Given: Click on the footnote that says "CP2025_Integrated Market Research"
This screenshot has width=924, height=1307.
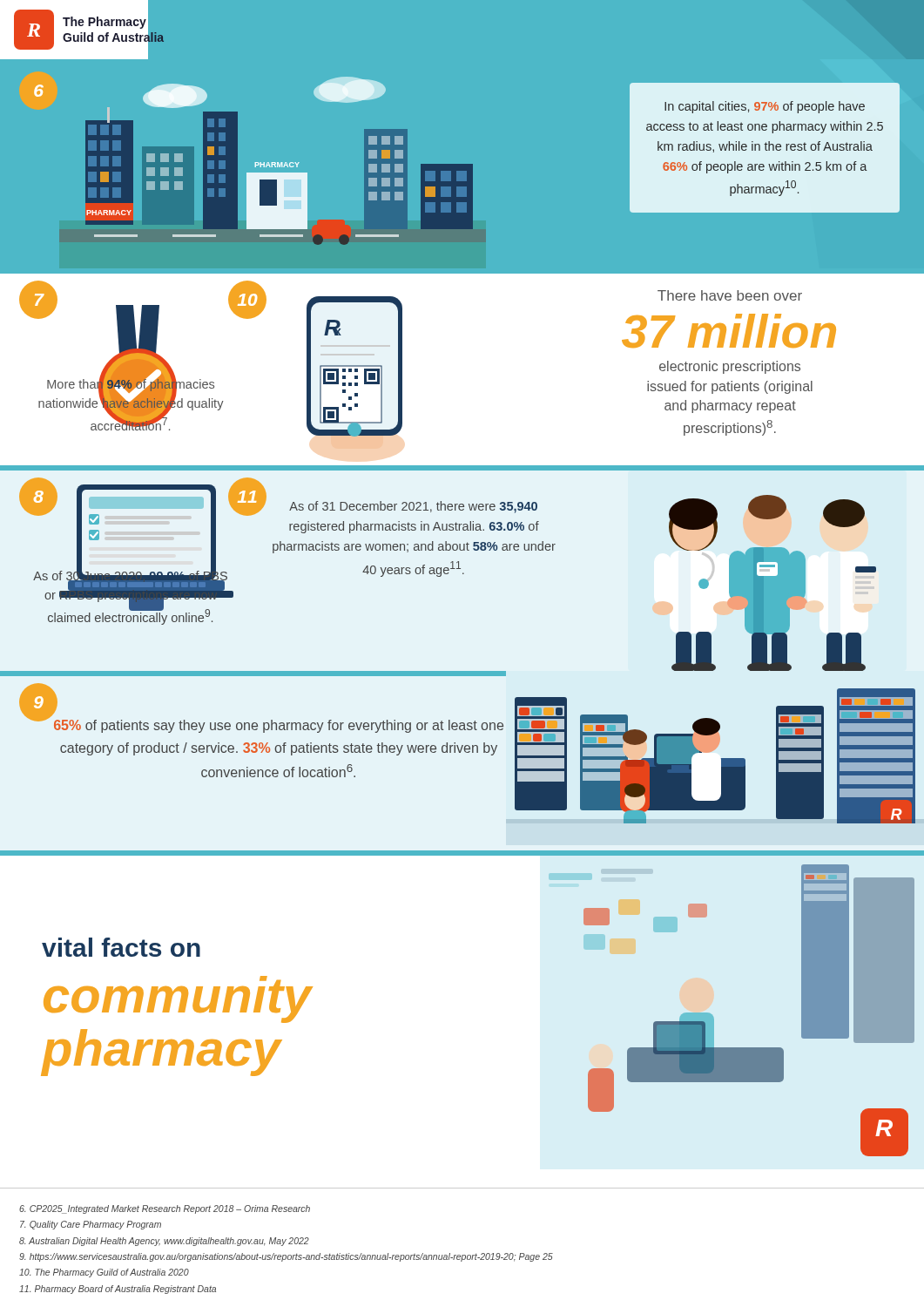Looking at the screenshot, I should click(x=286, y=1248).
